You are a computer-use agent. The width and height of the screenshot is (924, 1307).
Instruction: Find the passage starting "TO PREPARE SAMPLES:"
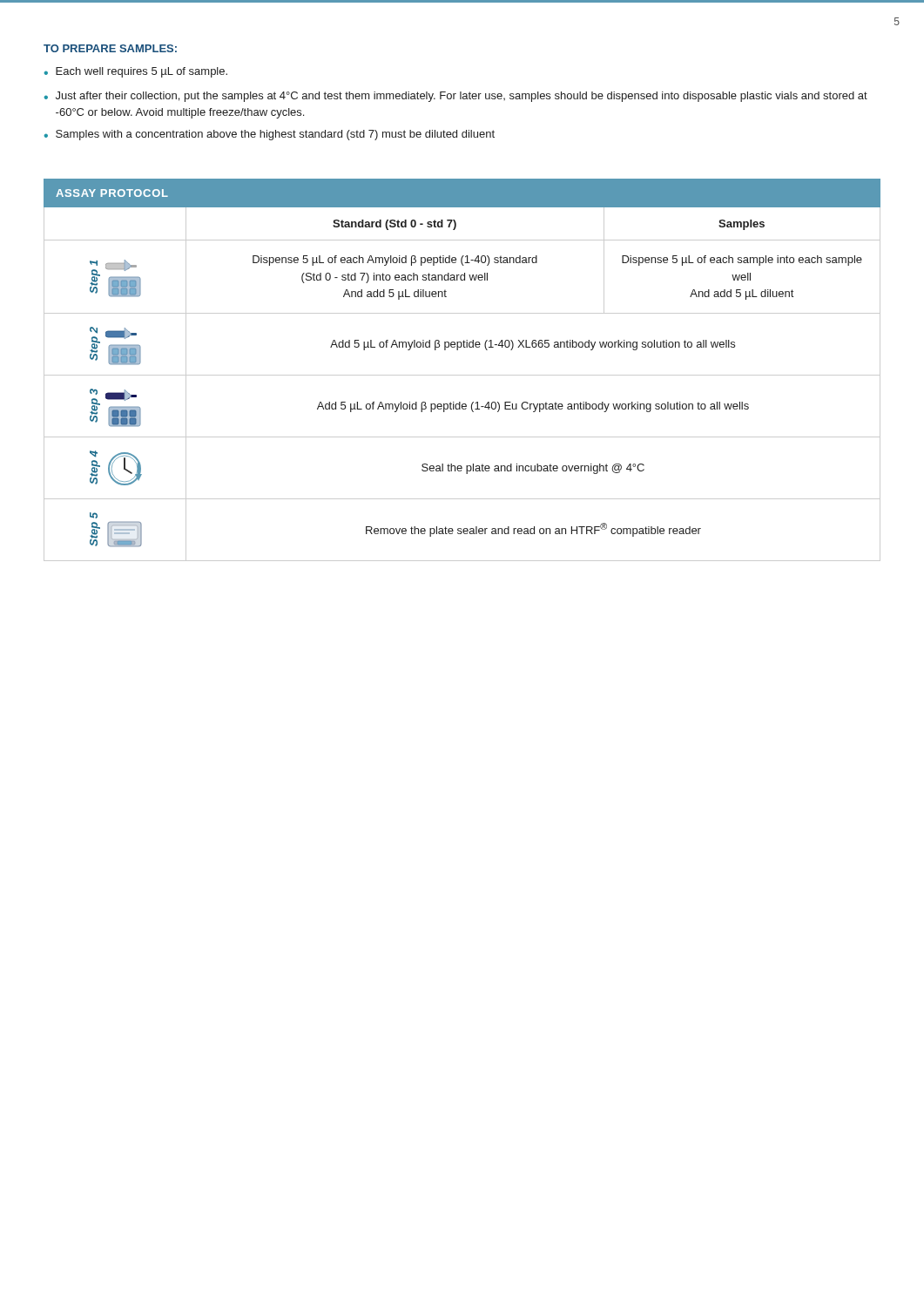coord(111,48)
